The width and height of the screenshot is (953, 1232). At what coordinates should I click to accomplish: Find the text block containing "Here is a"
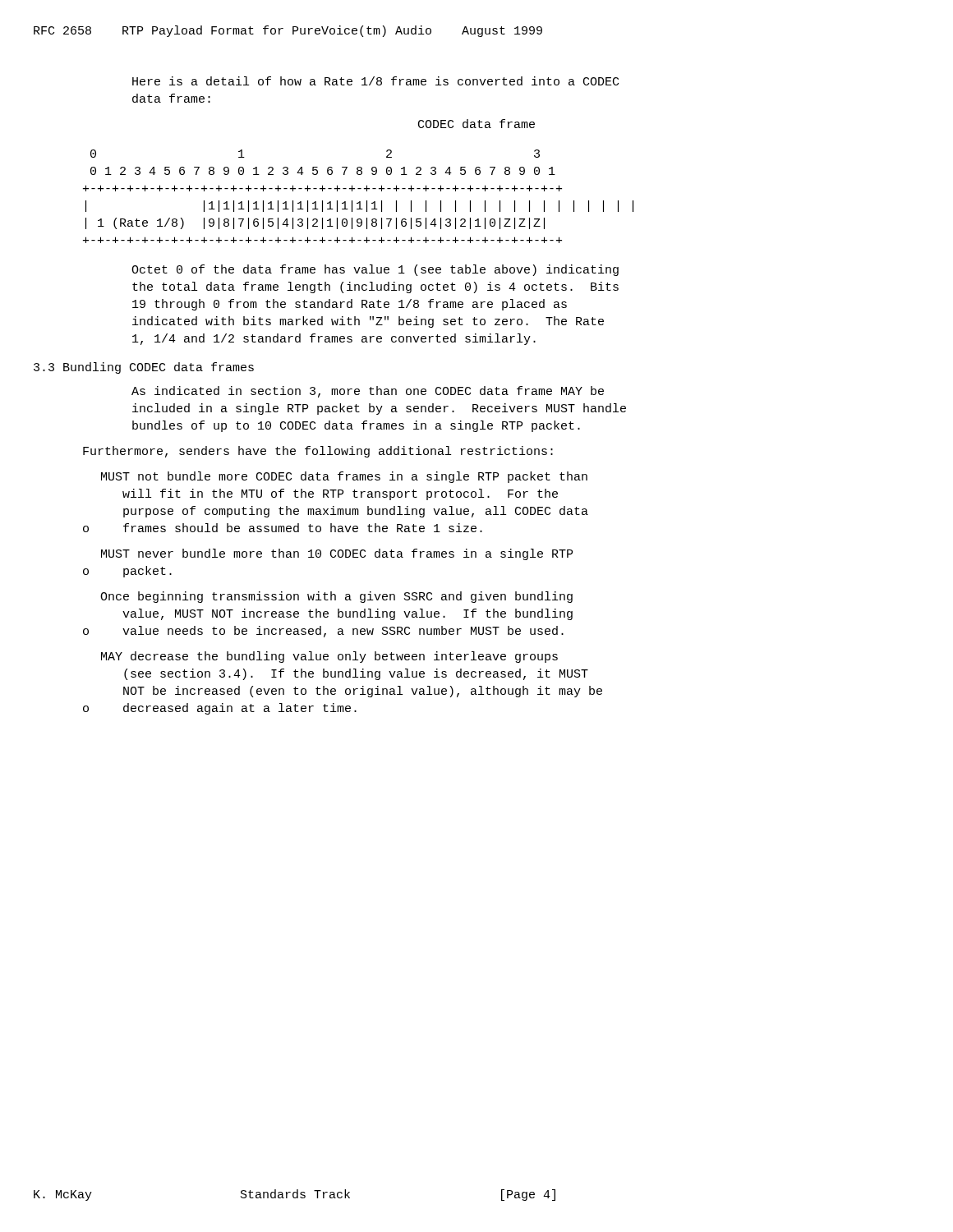(375, 91)
